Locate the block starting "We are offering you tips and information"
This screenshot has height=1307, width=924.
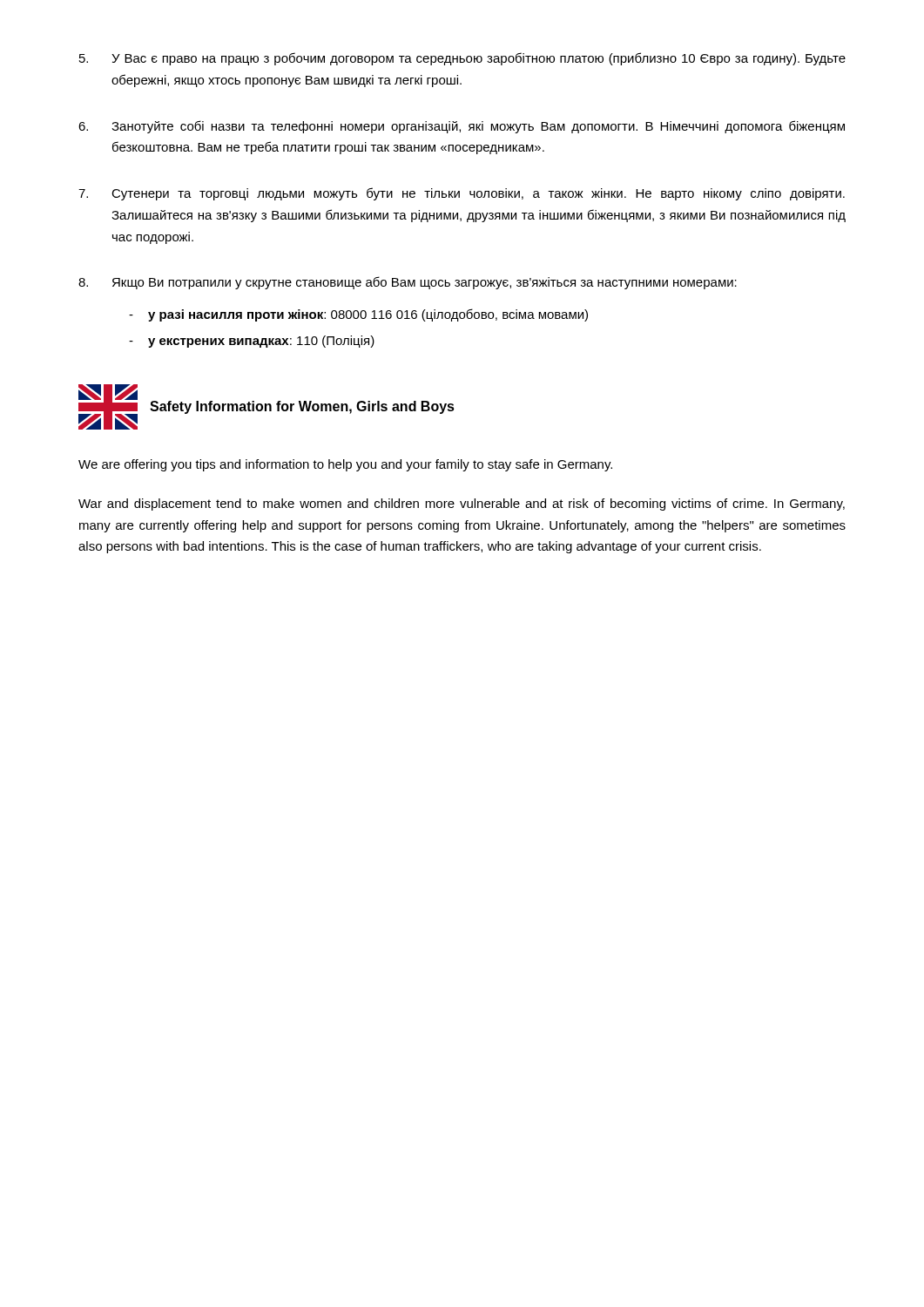click(x=346, y=464)
